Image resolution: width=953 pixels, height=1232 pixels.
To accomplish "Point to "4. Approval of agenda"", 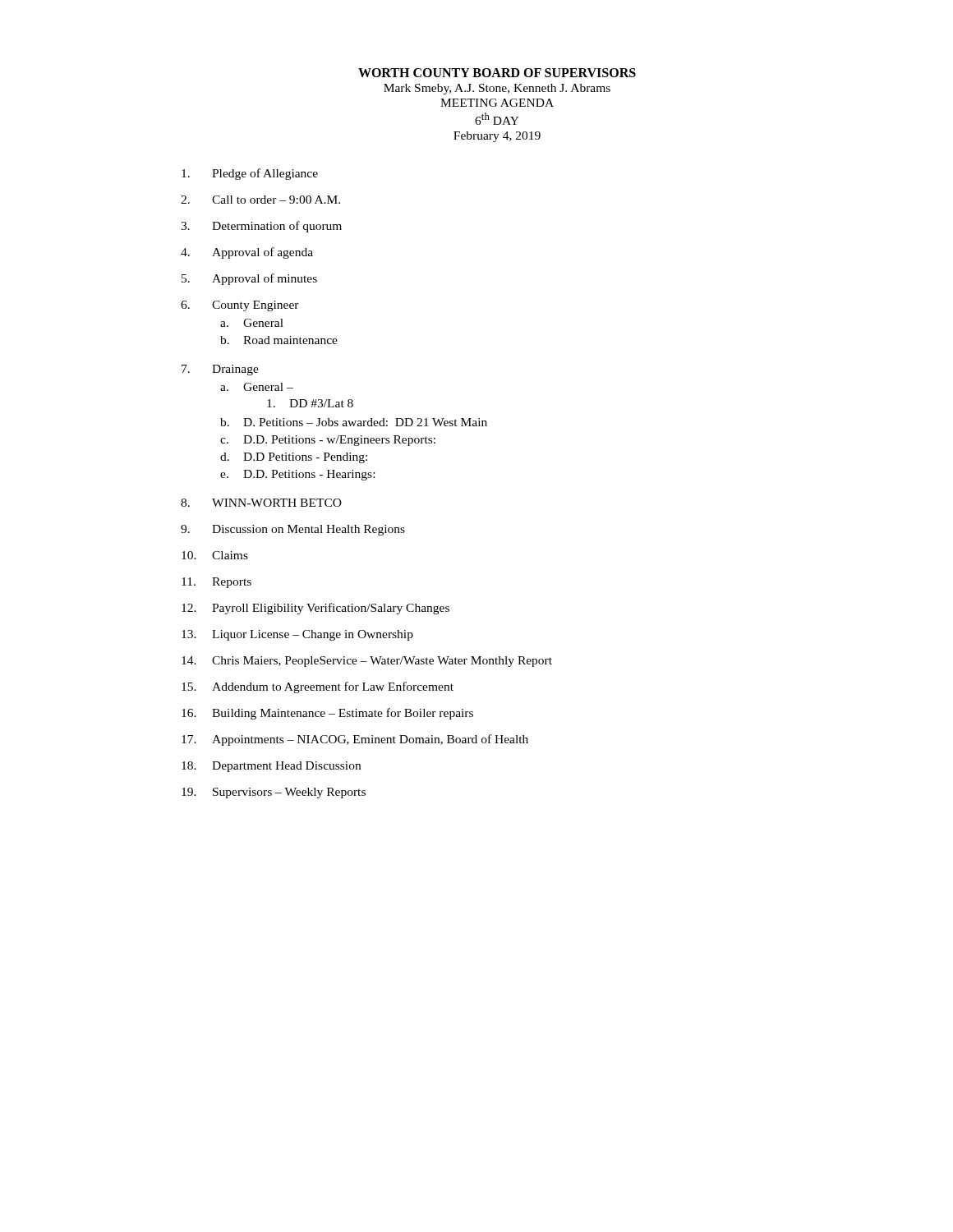I will click(247, 252).
